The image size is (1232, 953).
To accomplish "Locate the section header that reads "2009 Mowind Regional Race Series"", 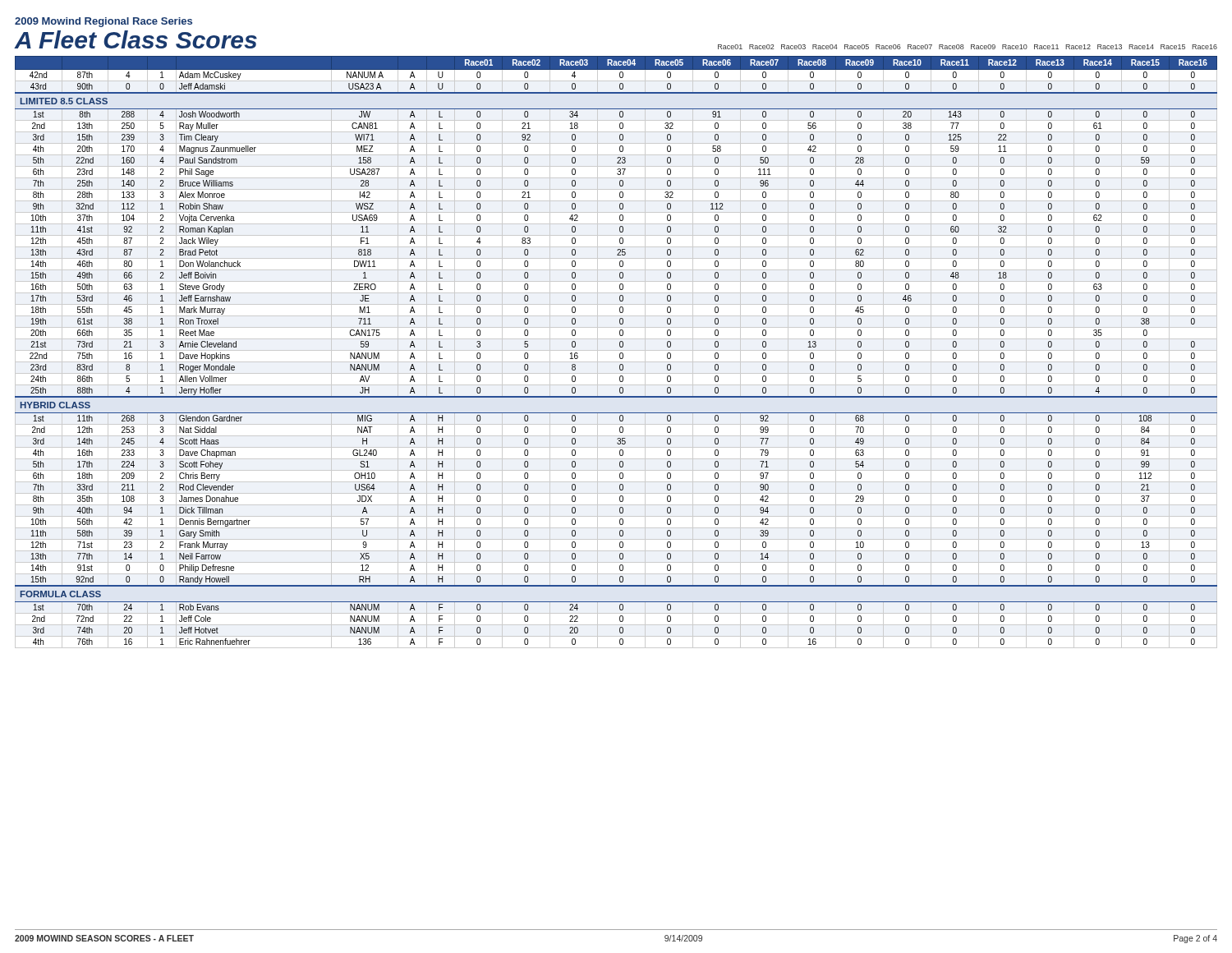I will tap(104, 21).
